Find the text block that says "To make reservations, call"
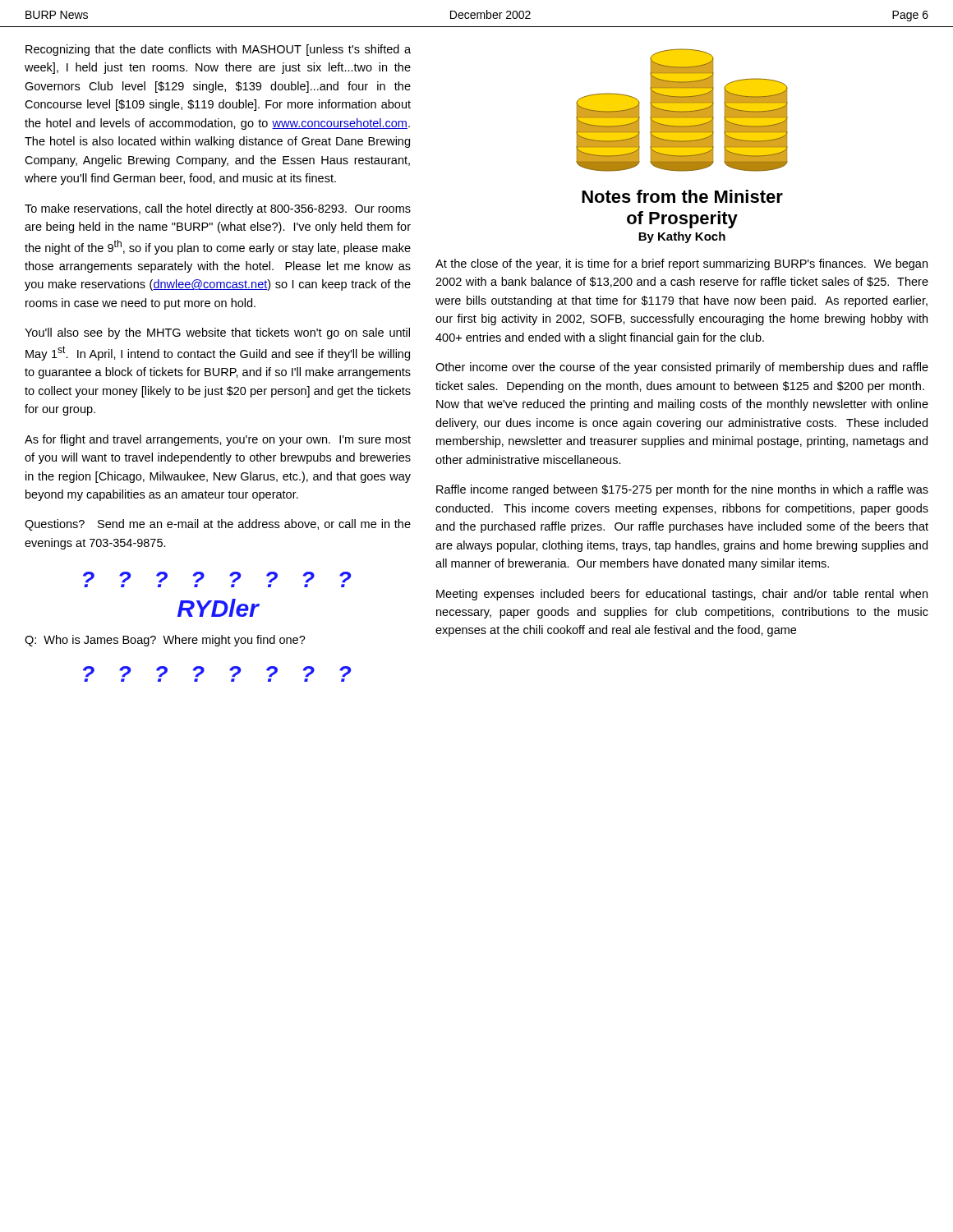953x1232 pixels. pyautogui.click(x=218, y=256)
